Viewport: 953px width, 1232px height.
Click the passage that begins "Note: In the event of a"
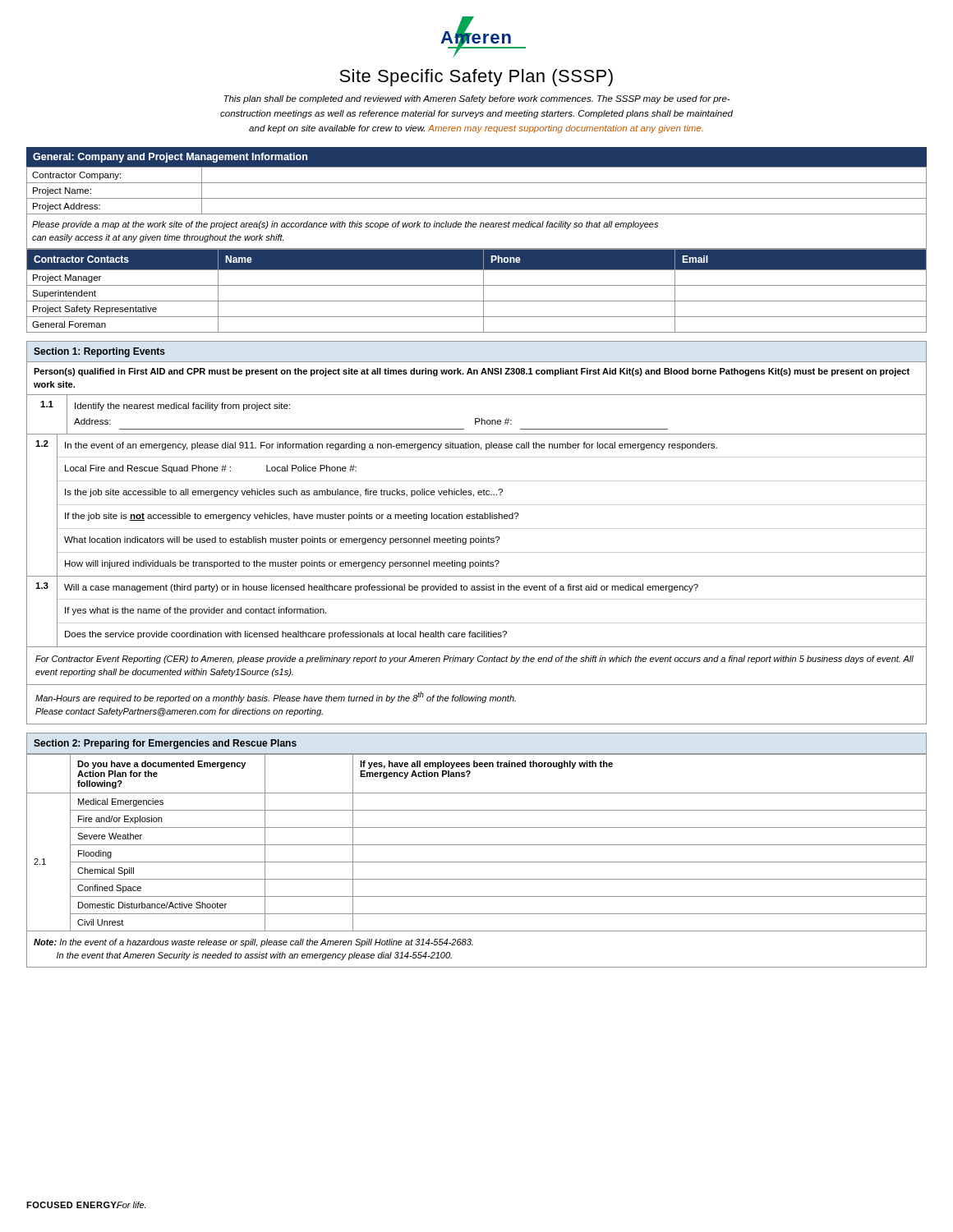point(254,949)
